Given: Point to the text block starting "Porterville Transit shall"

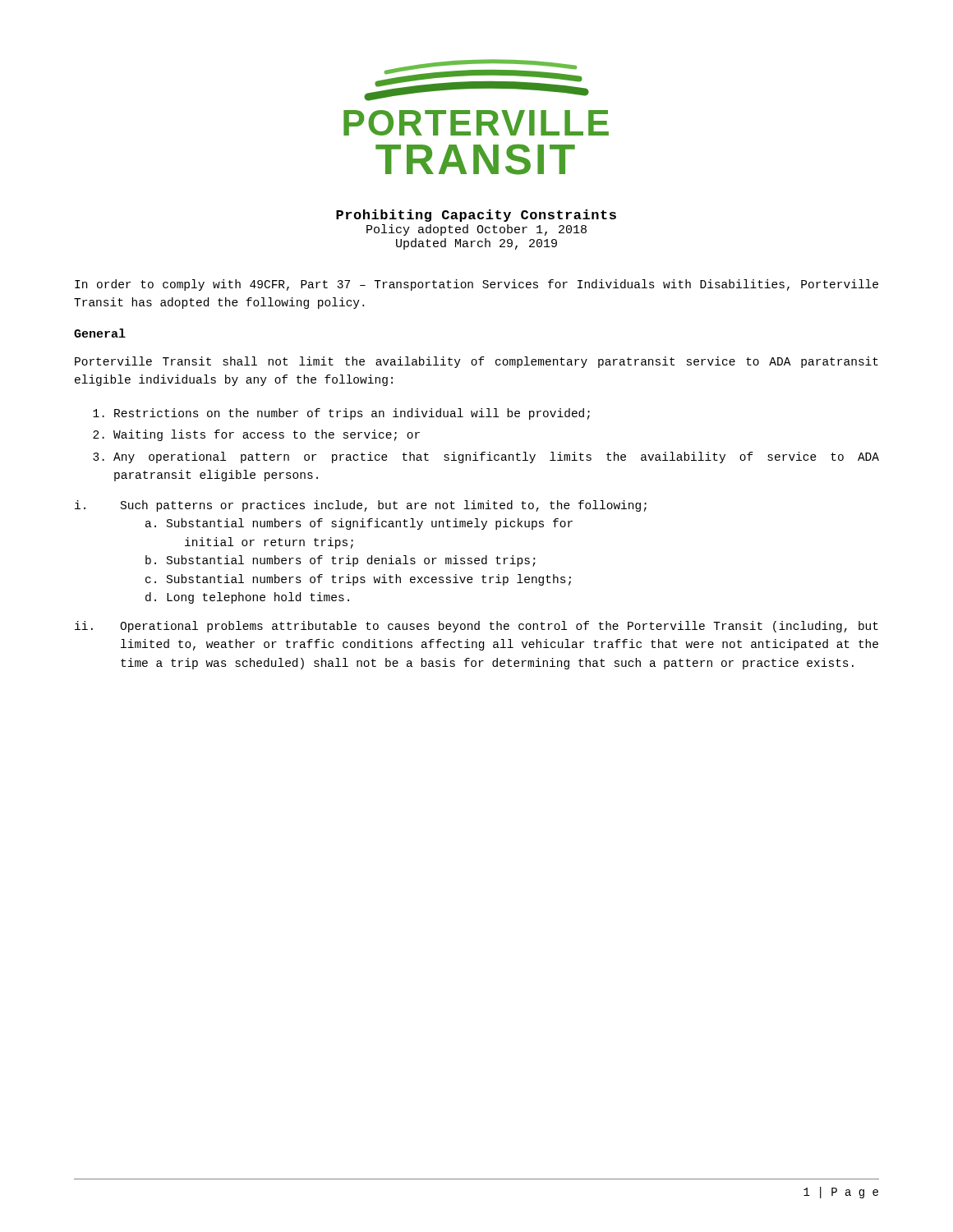Looking at the screenshot, I should (x=476, y=371).
